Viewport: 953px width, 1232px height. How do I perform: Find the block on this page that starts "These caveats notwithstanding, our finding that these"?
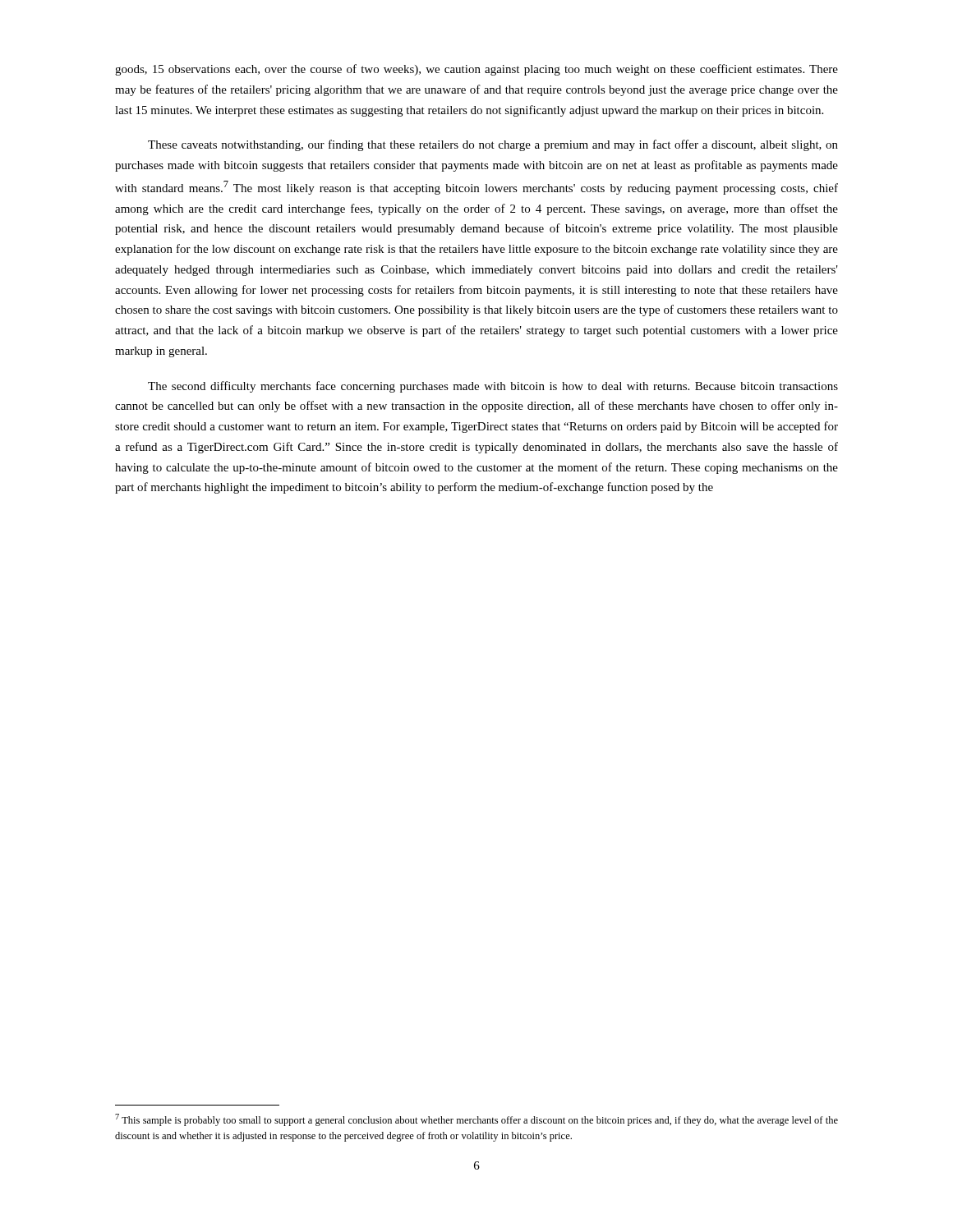point(476,248)
